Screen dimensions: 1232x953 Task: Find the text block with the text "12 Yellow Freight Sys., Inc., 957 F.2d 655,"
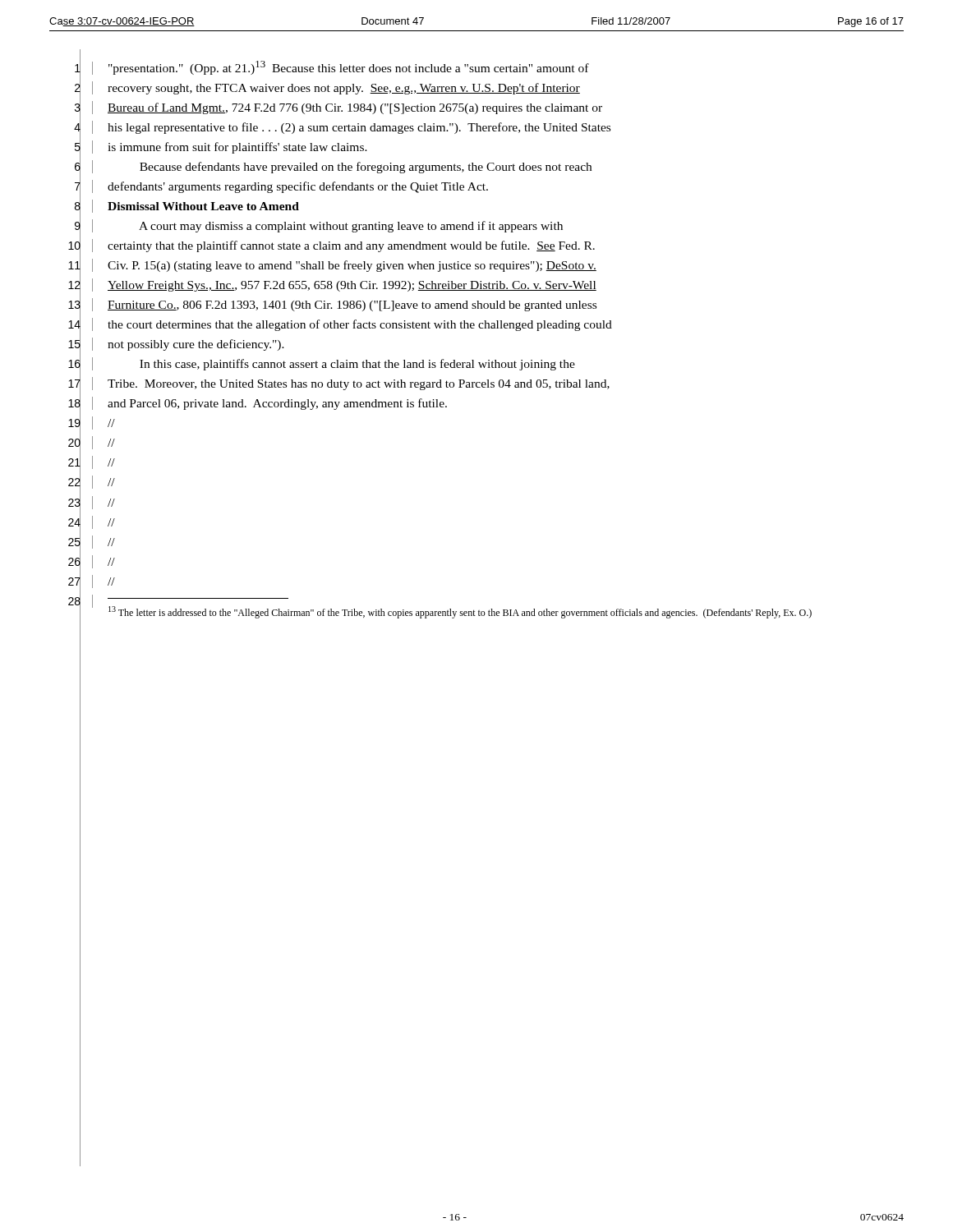[x=476, y=285]
